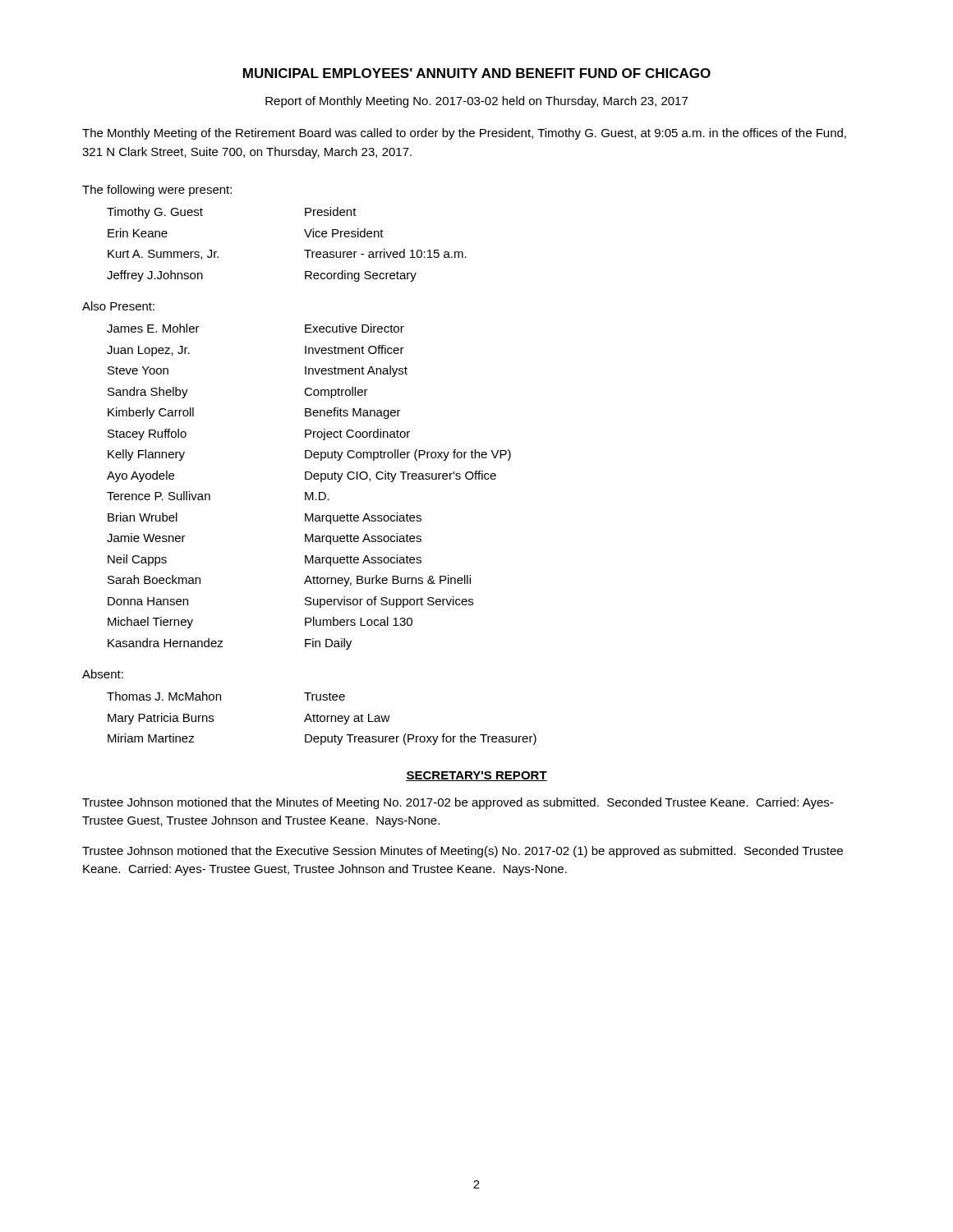
Task: Navigate to the element starting "Sandra Shelby Comptroller"
Action: tap(142, 392)
